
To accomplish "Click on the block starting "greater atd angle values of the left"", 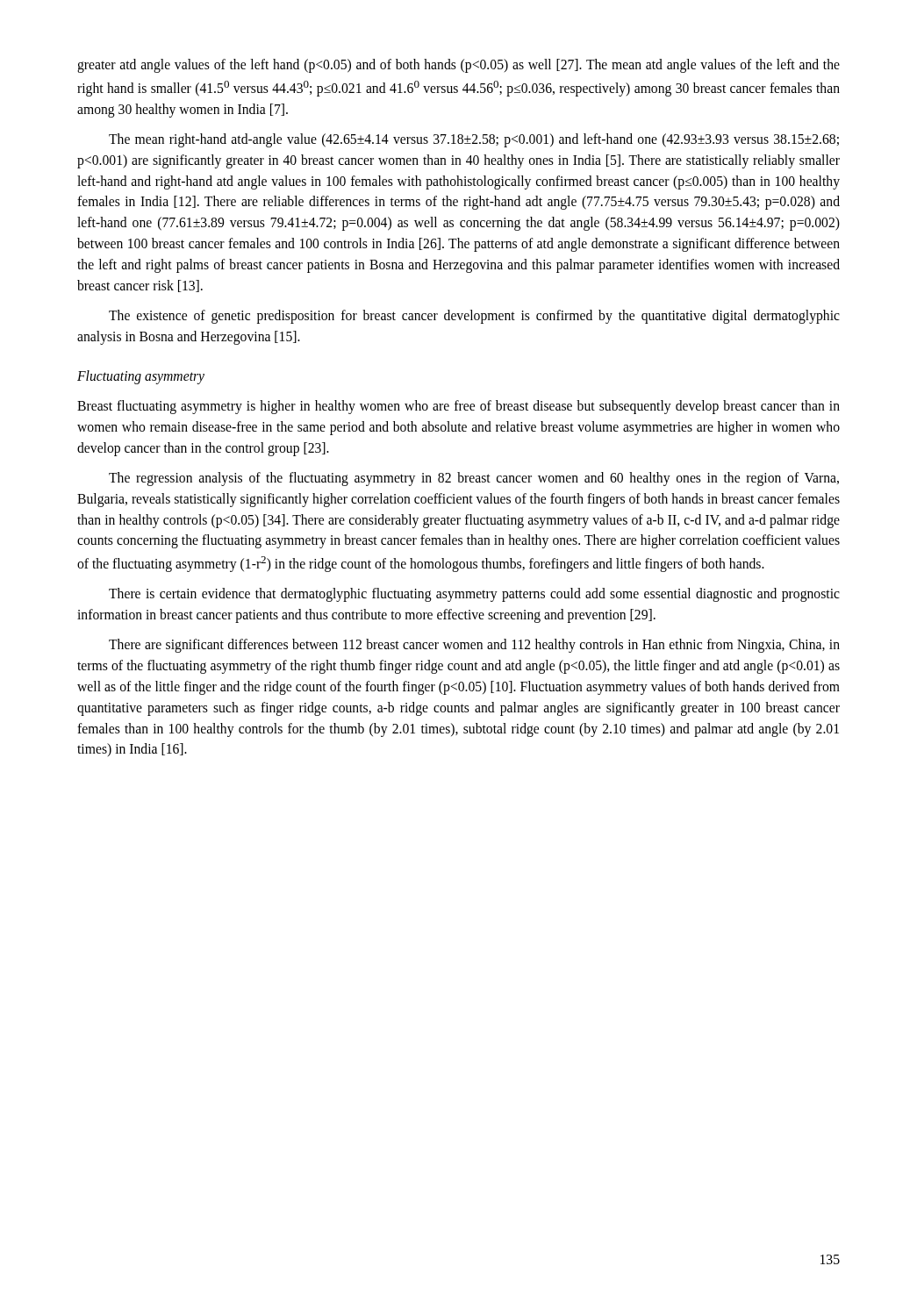I will [458, 87].
